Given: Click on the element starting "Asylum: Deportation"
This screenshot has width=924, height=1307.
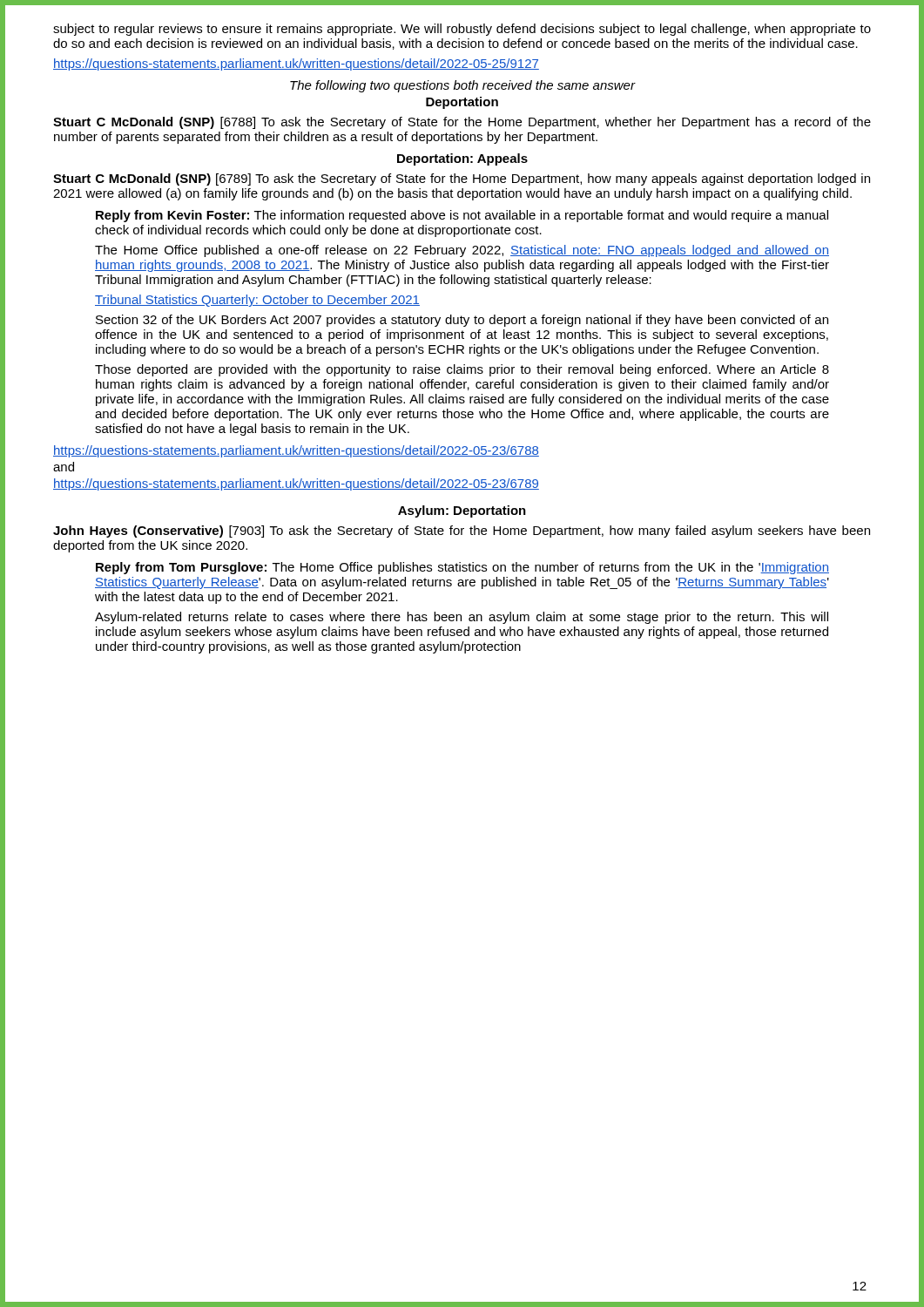Looking at the screenshot, I should [x=462, y=510].
